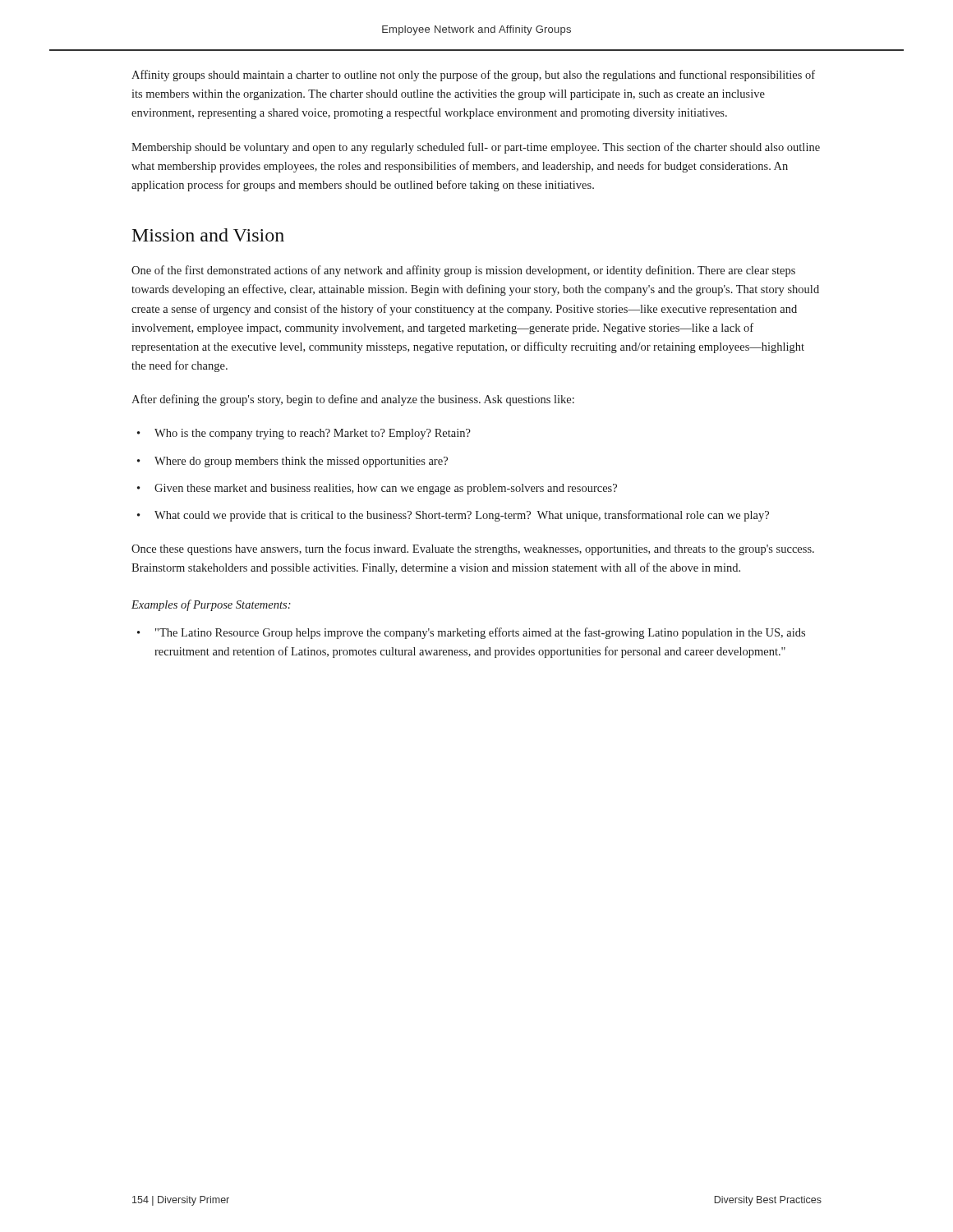
Task: Click the passage that begins "Membership should be voluntary"
Action: [x=476, y=166]
